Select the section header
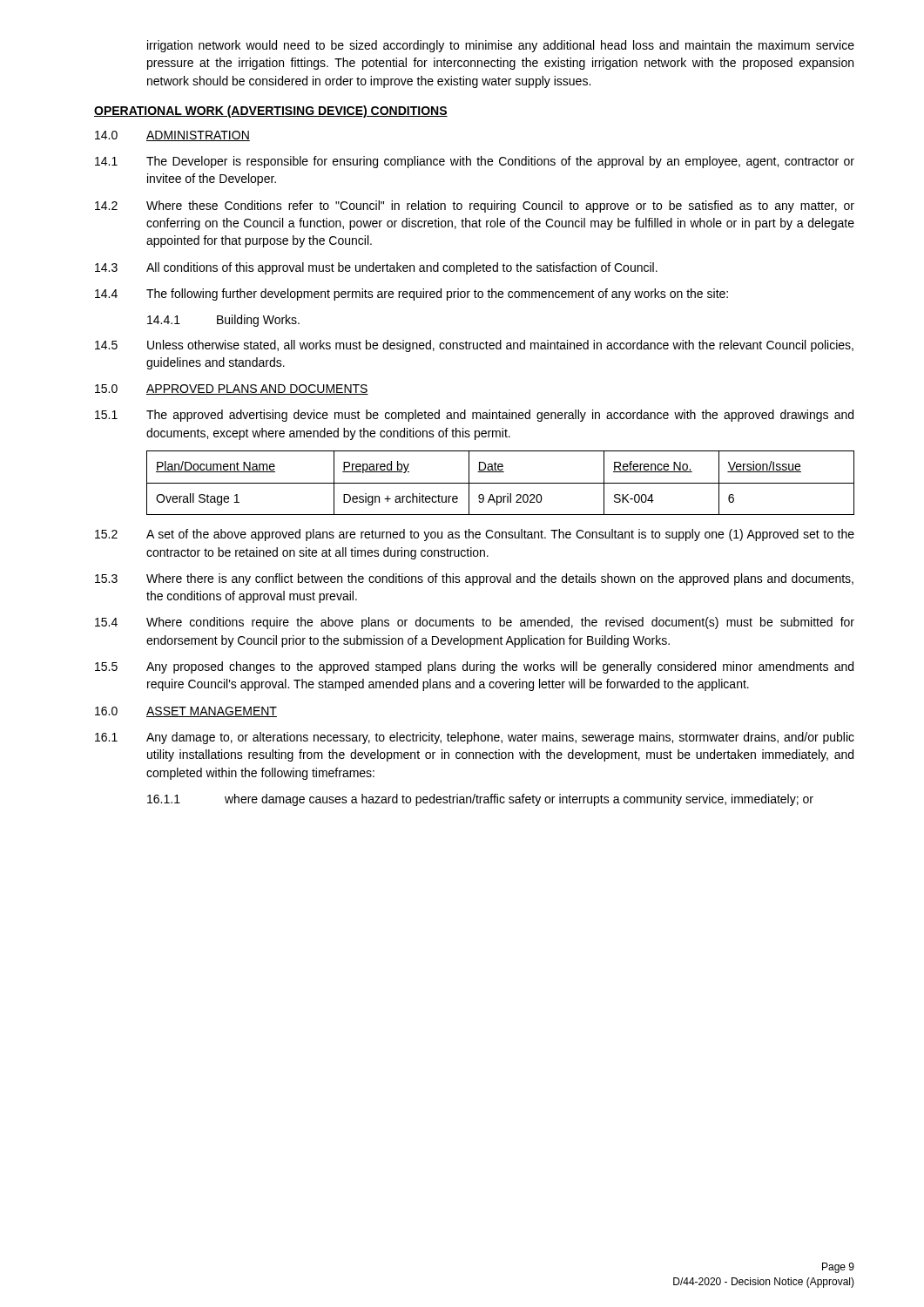Screen dimensions: 1307x924 click(271, 111)
